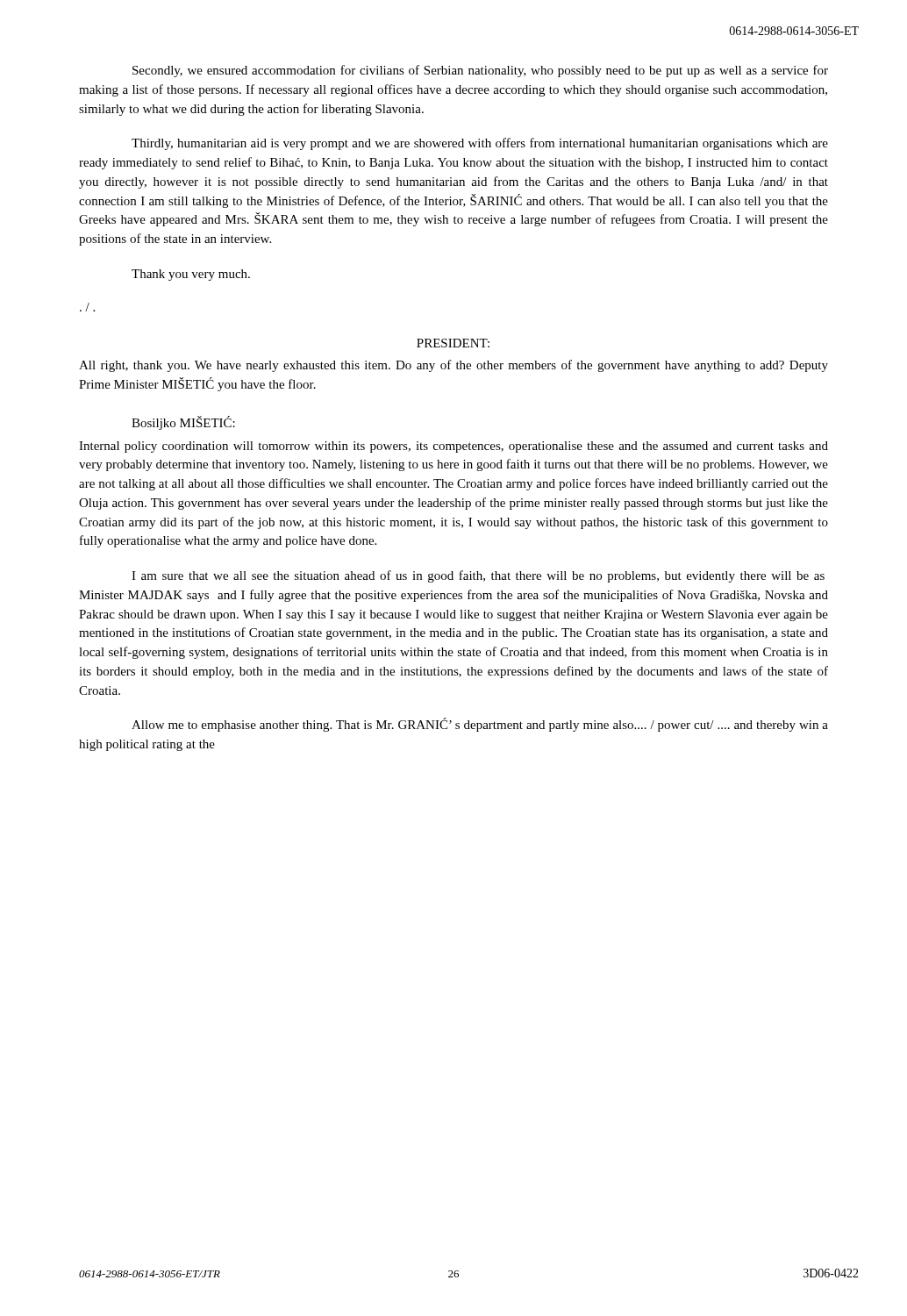
Task: Click on the text block that says "PRESIDENT: All right, thank you."
Action: tap(454, 363)
